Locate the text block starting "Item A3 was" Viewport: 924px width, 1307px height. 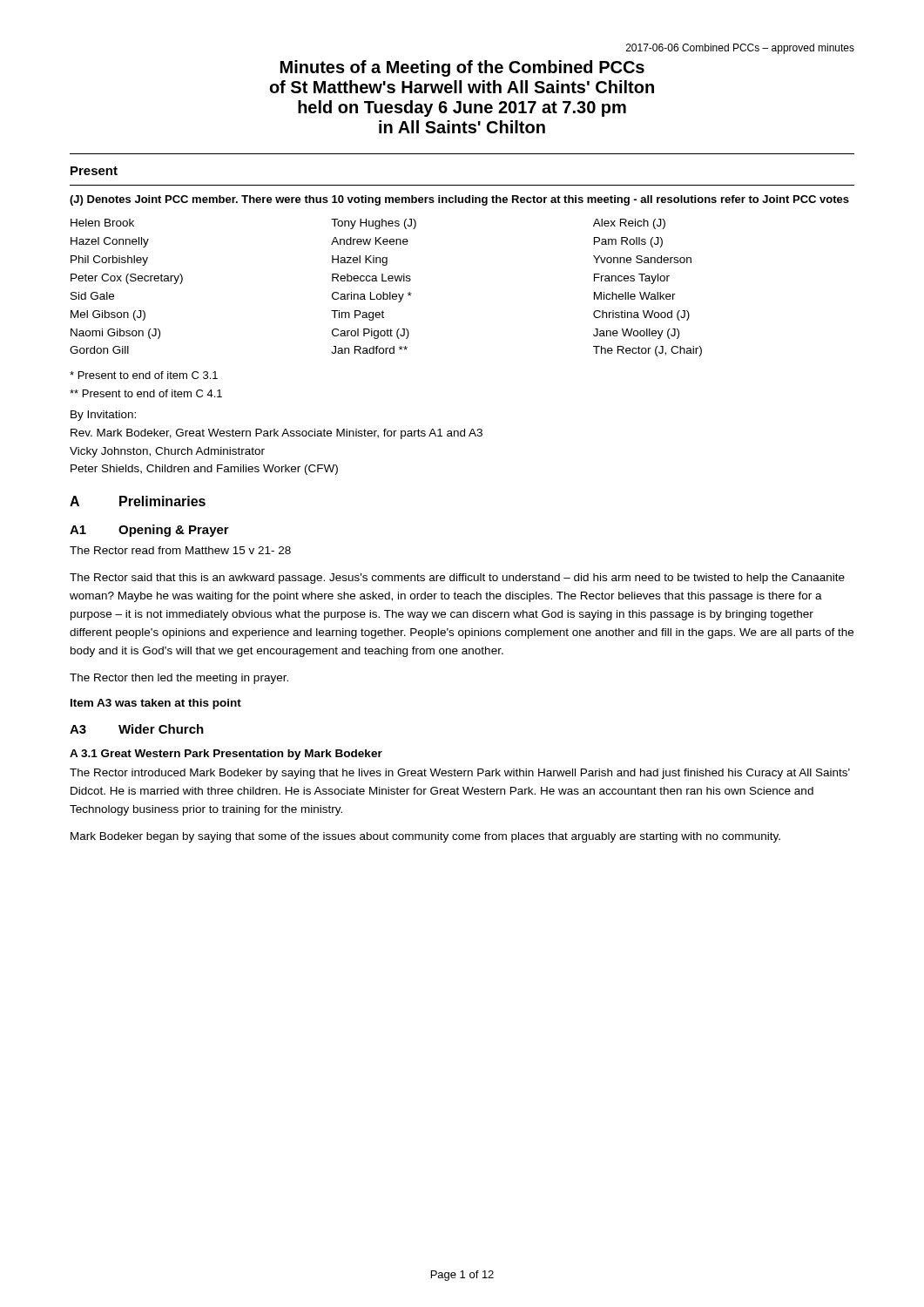(155, 703)
